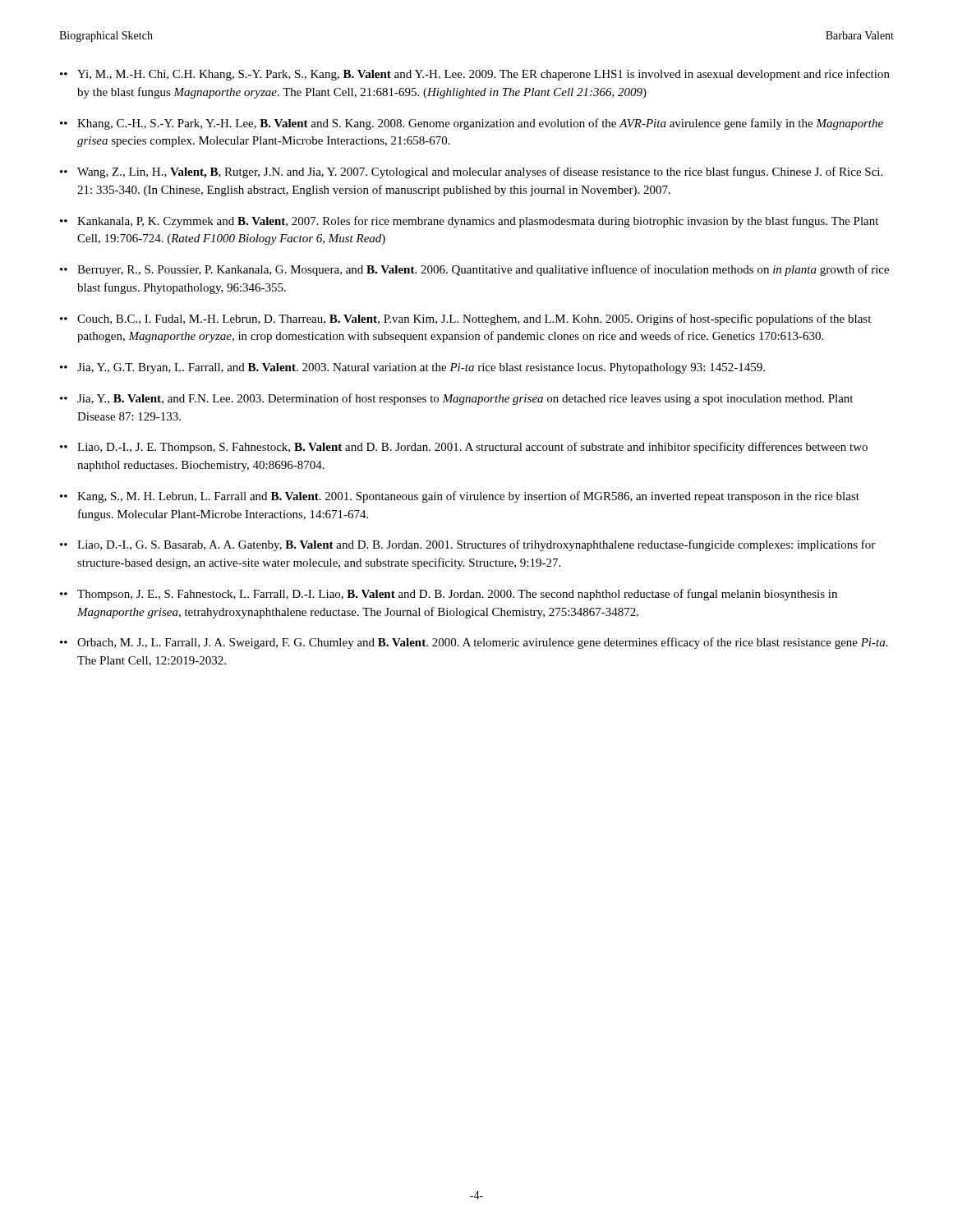Viewport: 953px width, 1232px height.
Task: Navigate to the passage starting "• Jia, Y., B. Valent, and F.N."
Action: 476,408
